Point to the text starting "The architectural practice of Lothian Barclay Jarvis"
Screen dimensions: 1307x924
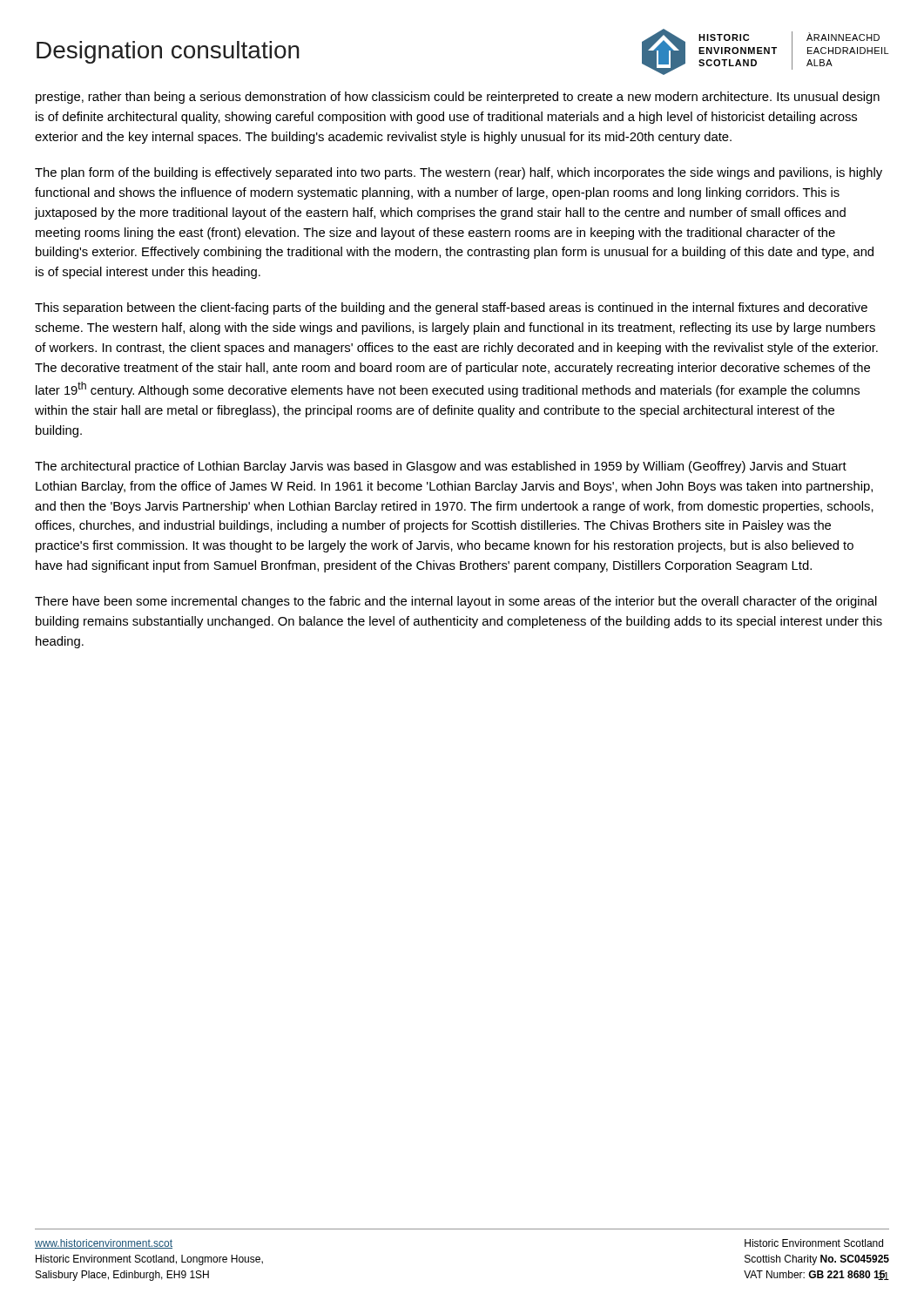click(x=459, y=516)
